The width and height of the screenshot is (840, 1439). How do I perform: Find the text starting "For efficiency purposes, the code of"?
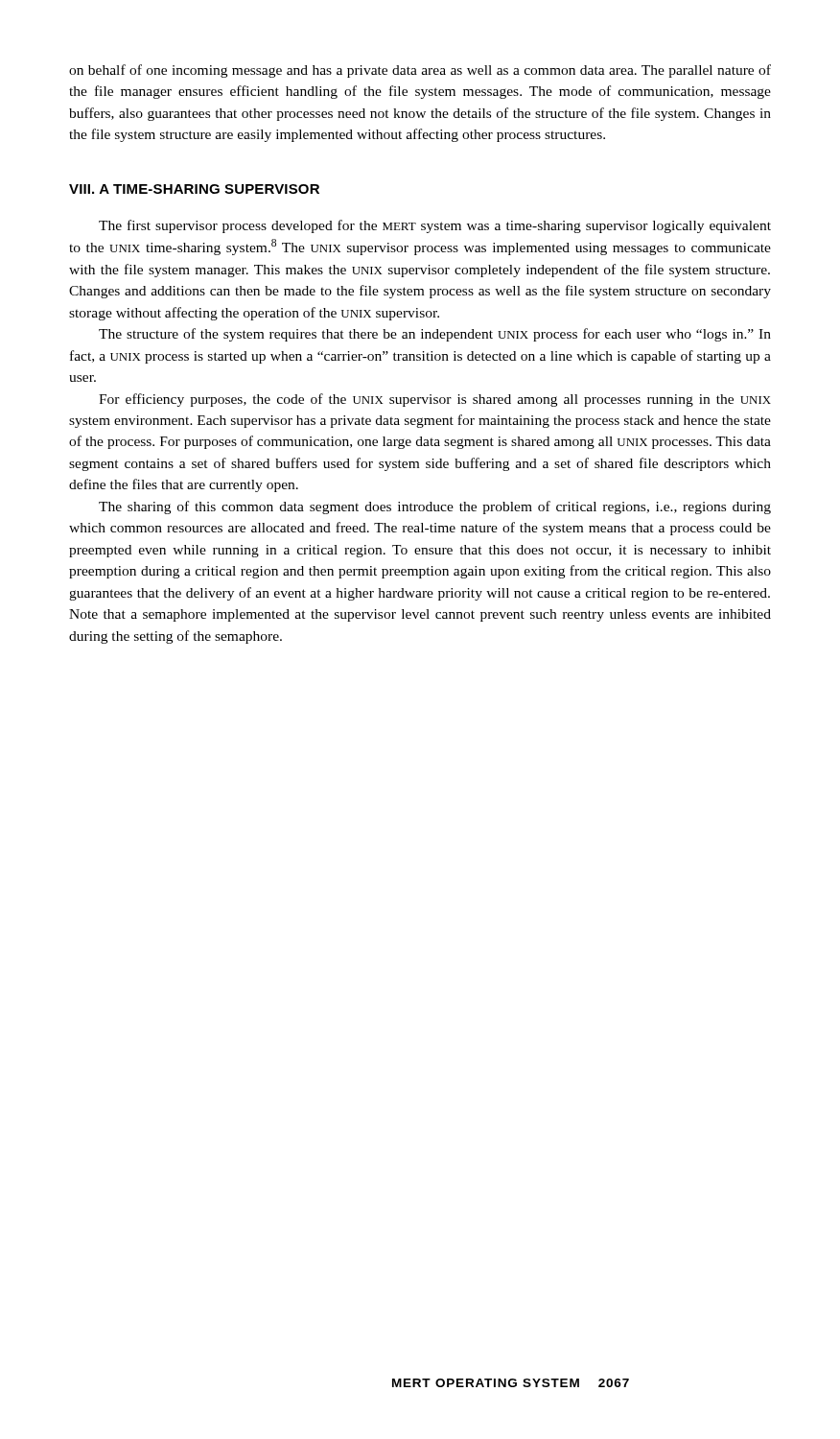tap(420, 442)
